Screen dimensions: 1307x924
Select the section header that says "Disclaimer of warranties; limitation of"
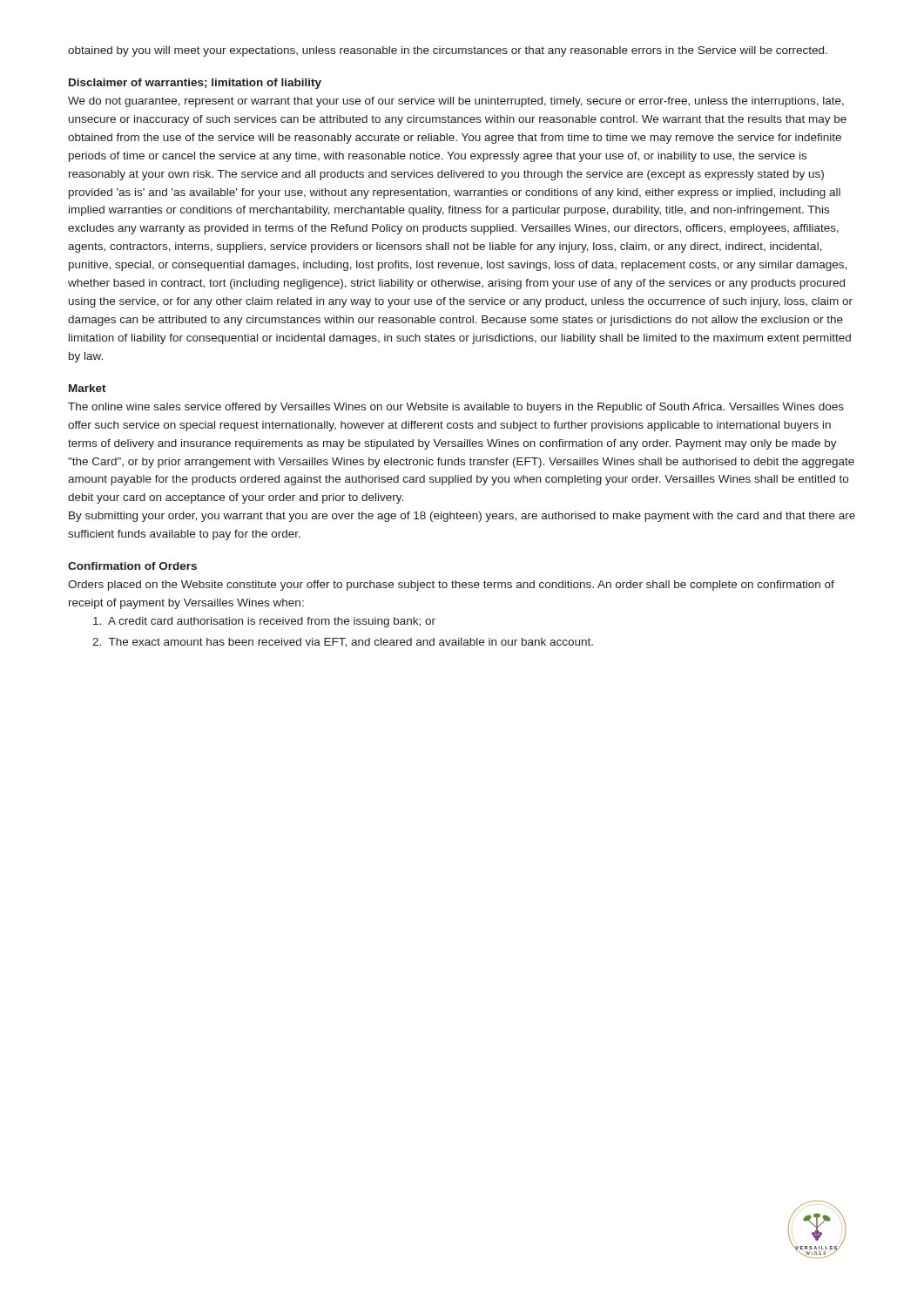[195, 84]
